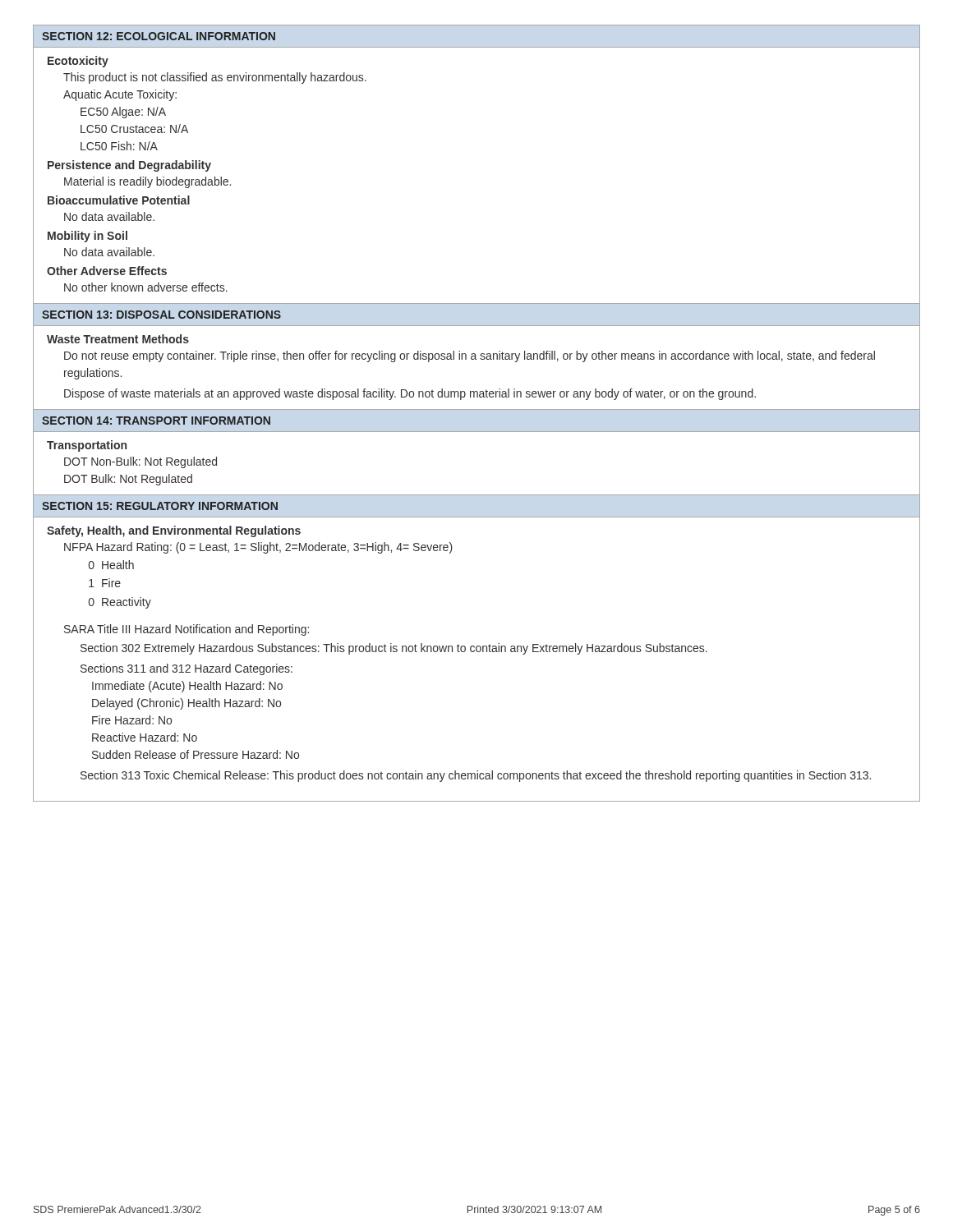Image resolution: width=953 pixels, height=1232 pixels.
Task: Locate the section header containing "Other Adverse Effects"
Action: pos(107,271)
